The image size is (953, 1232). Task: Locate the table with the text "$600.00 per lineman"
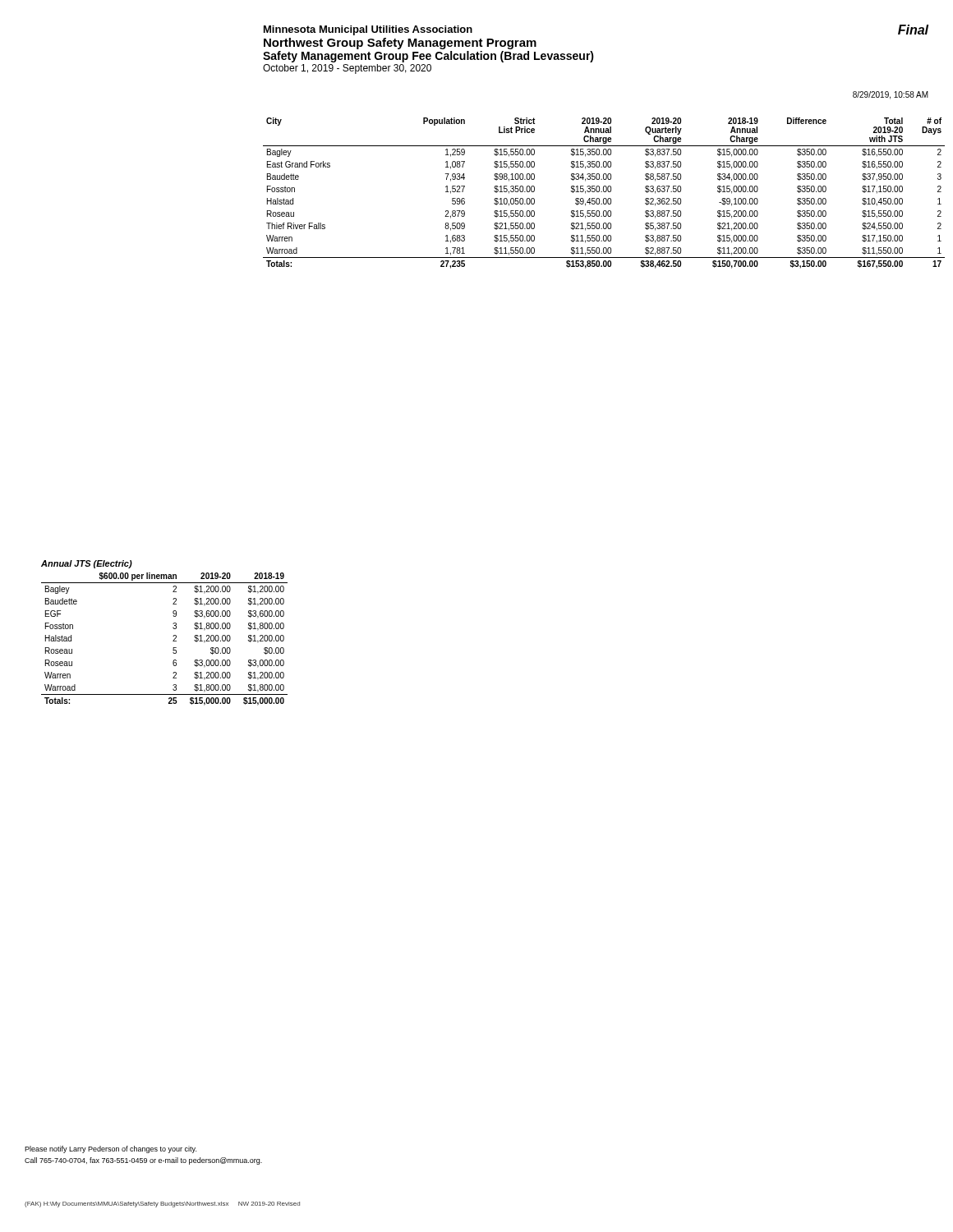coord(164,633)
